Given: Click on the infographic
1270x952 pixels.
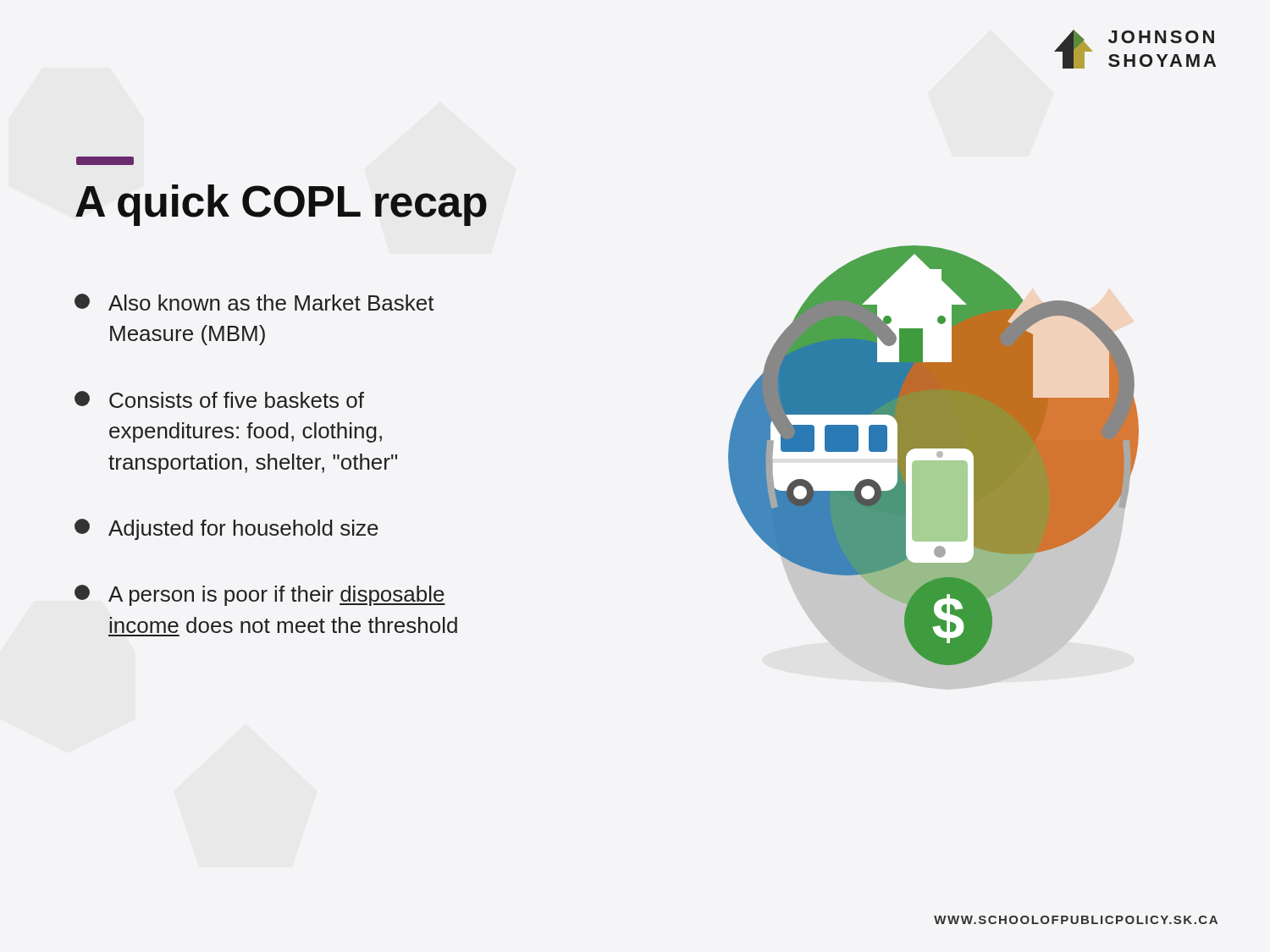Looking at the screenshot, I should (948, 440).
